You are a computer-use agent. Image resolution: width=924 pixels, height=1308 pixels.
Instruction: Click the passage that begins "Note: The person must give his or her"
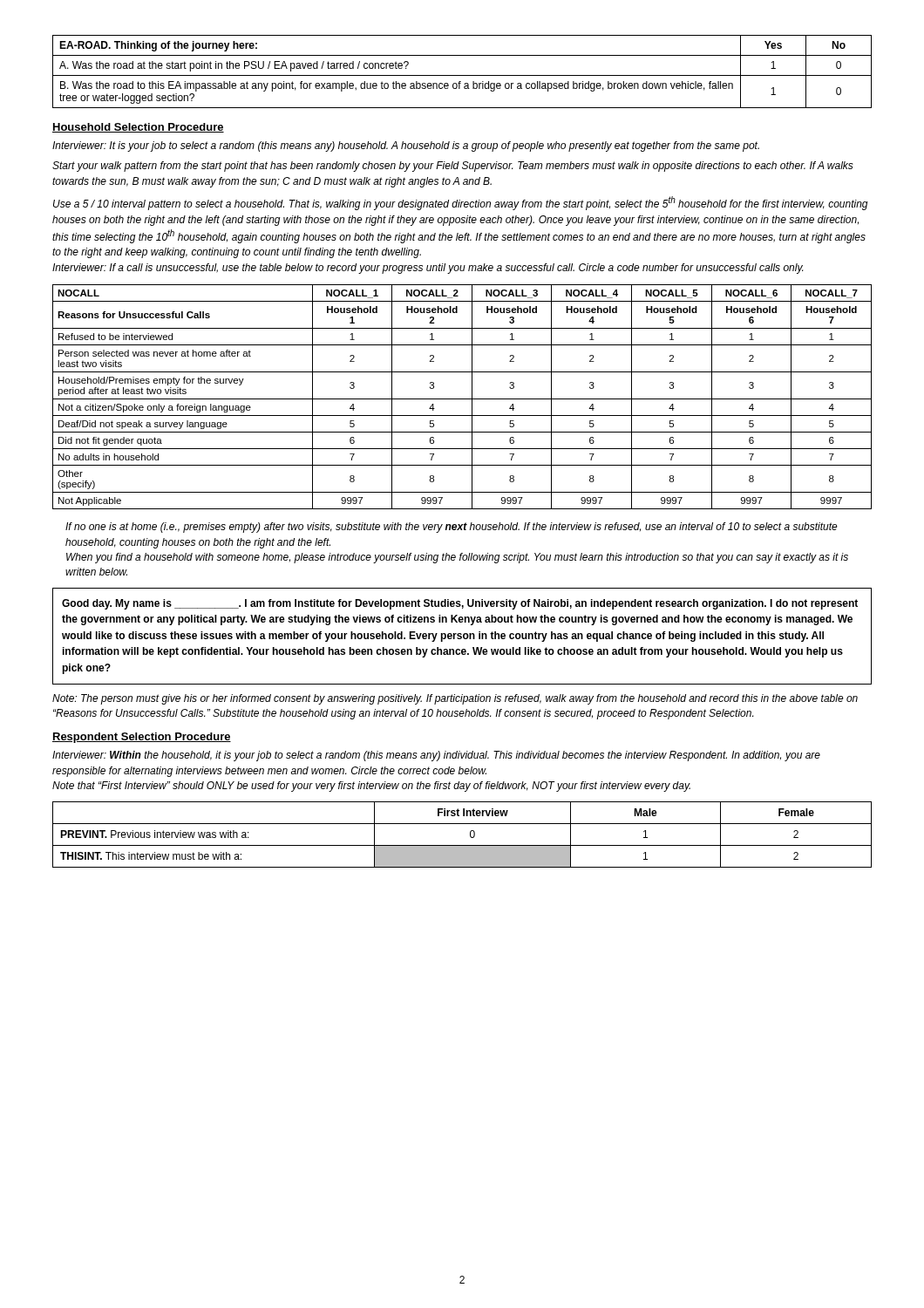pos(455,706)
